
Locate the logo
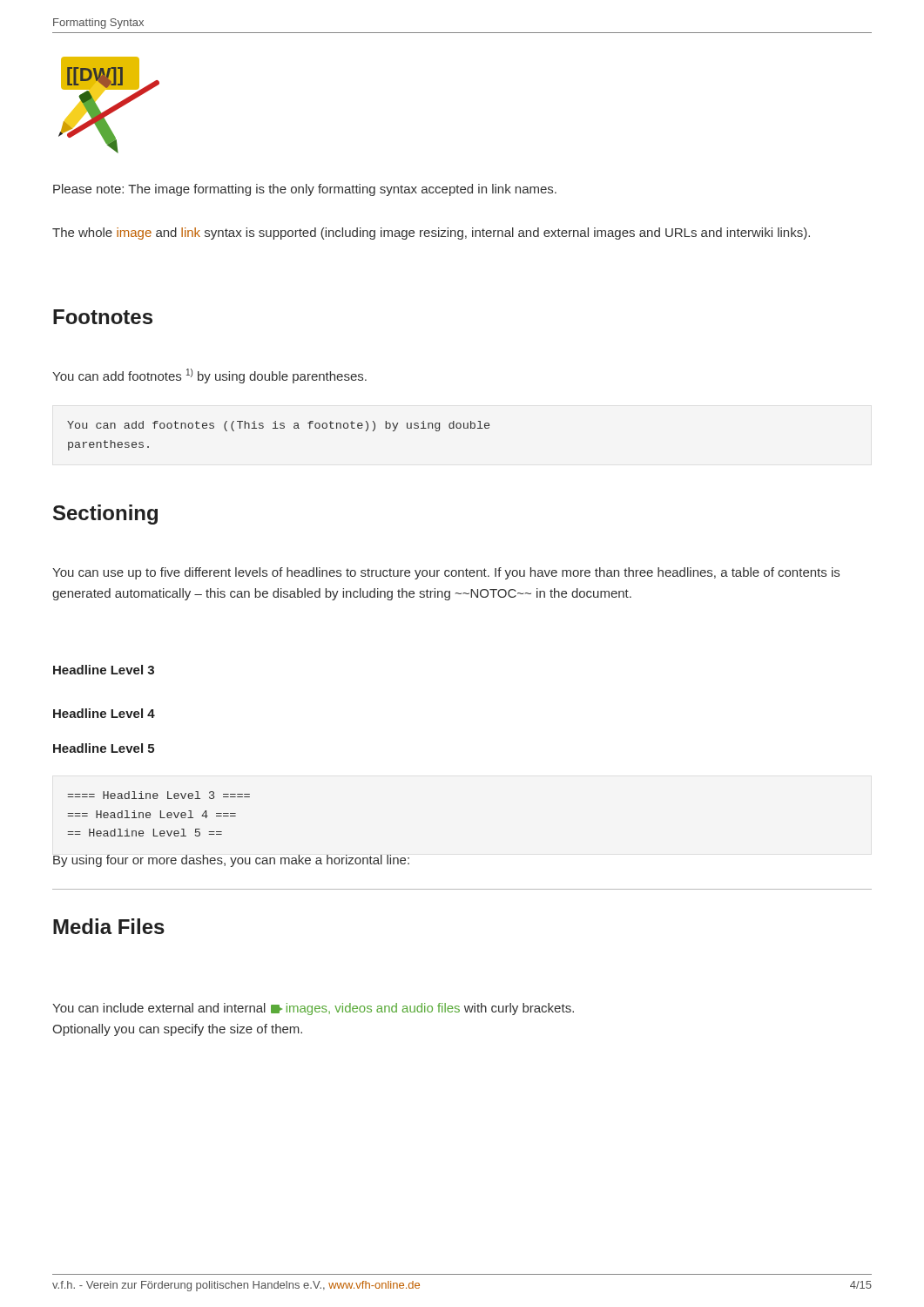pos(113,110)
